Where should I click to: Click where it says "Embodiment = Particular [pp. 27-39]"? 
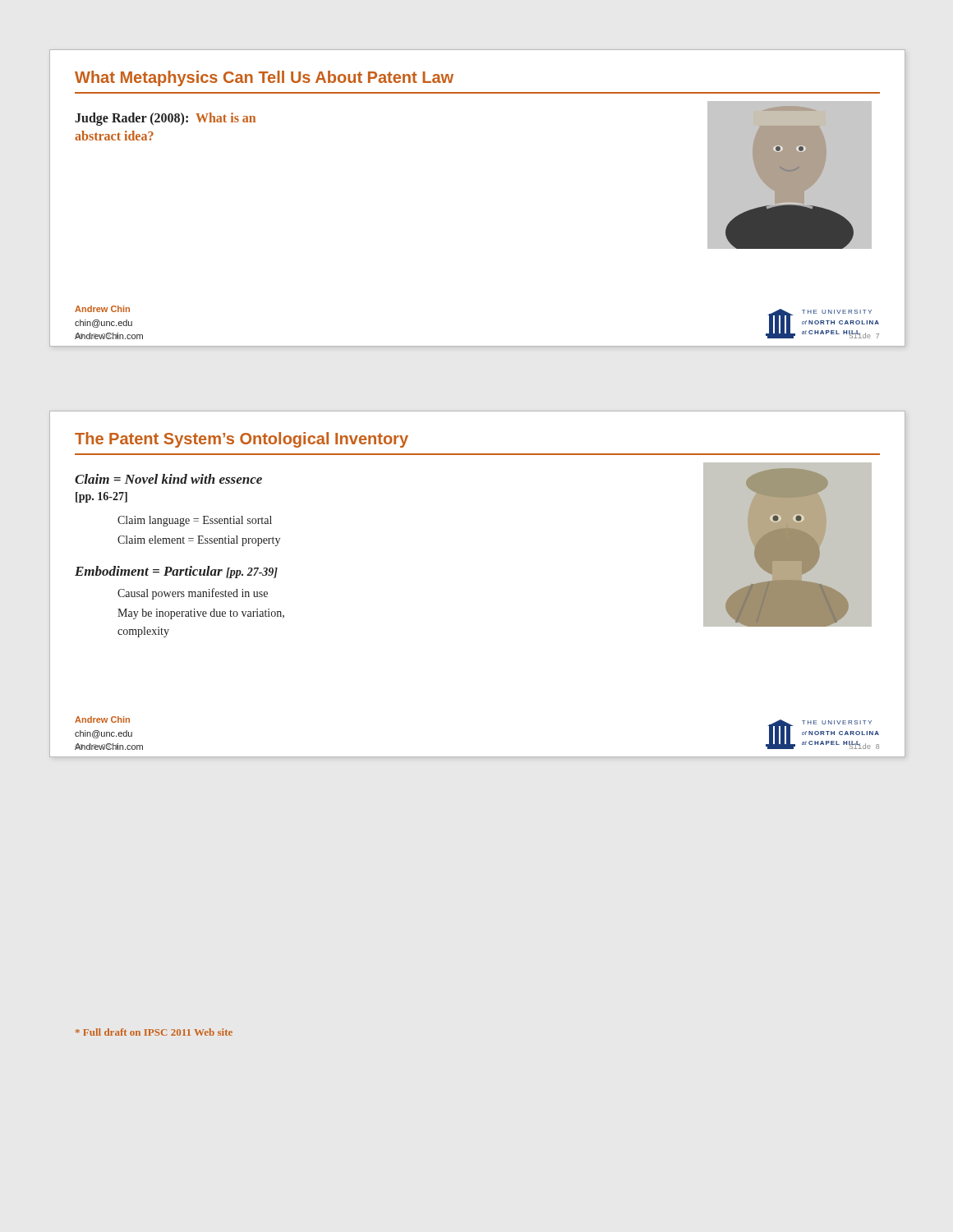(176, 571)
